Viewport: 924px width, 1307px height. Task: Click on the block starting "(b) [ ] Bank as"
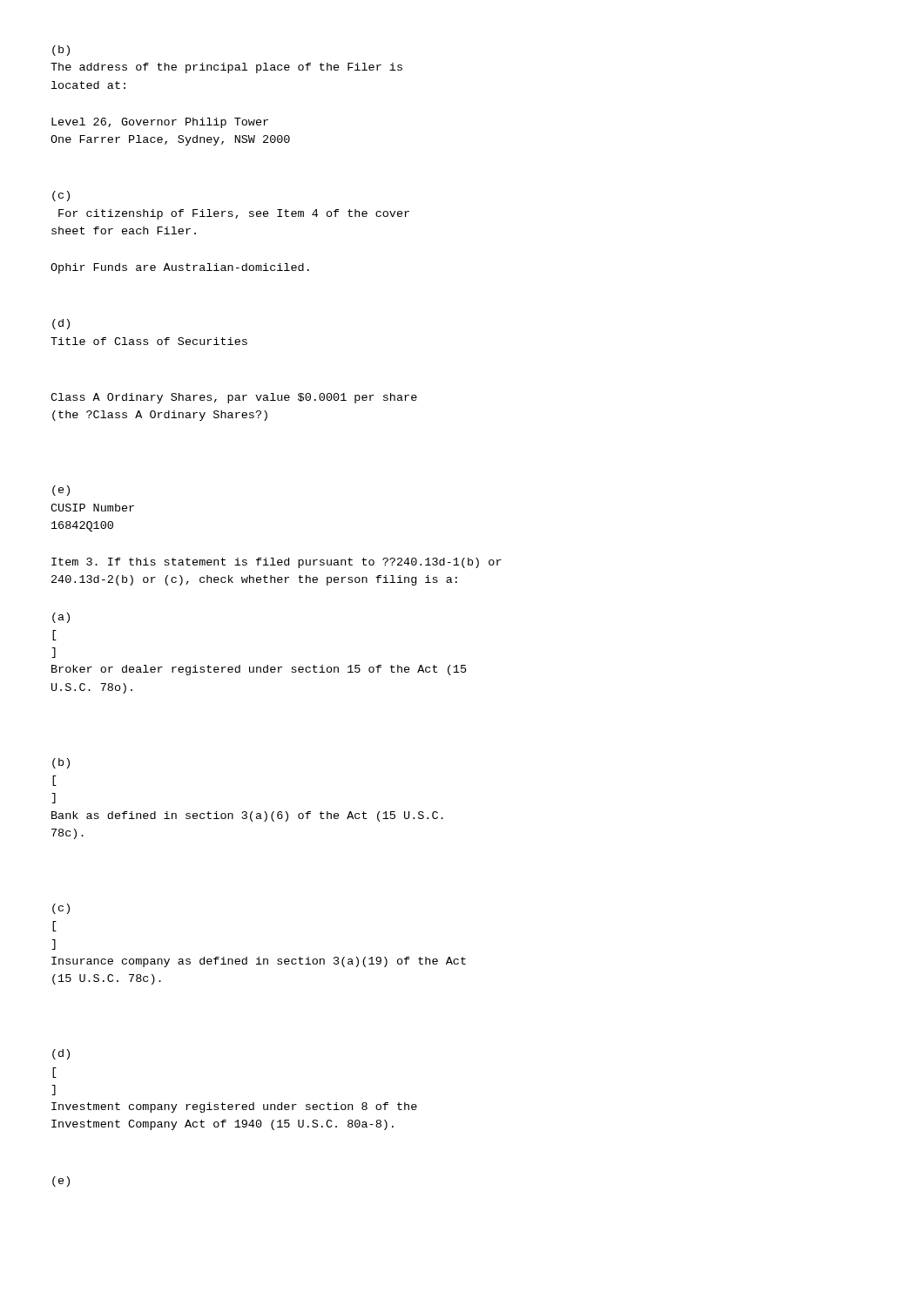click(61, 763)
